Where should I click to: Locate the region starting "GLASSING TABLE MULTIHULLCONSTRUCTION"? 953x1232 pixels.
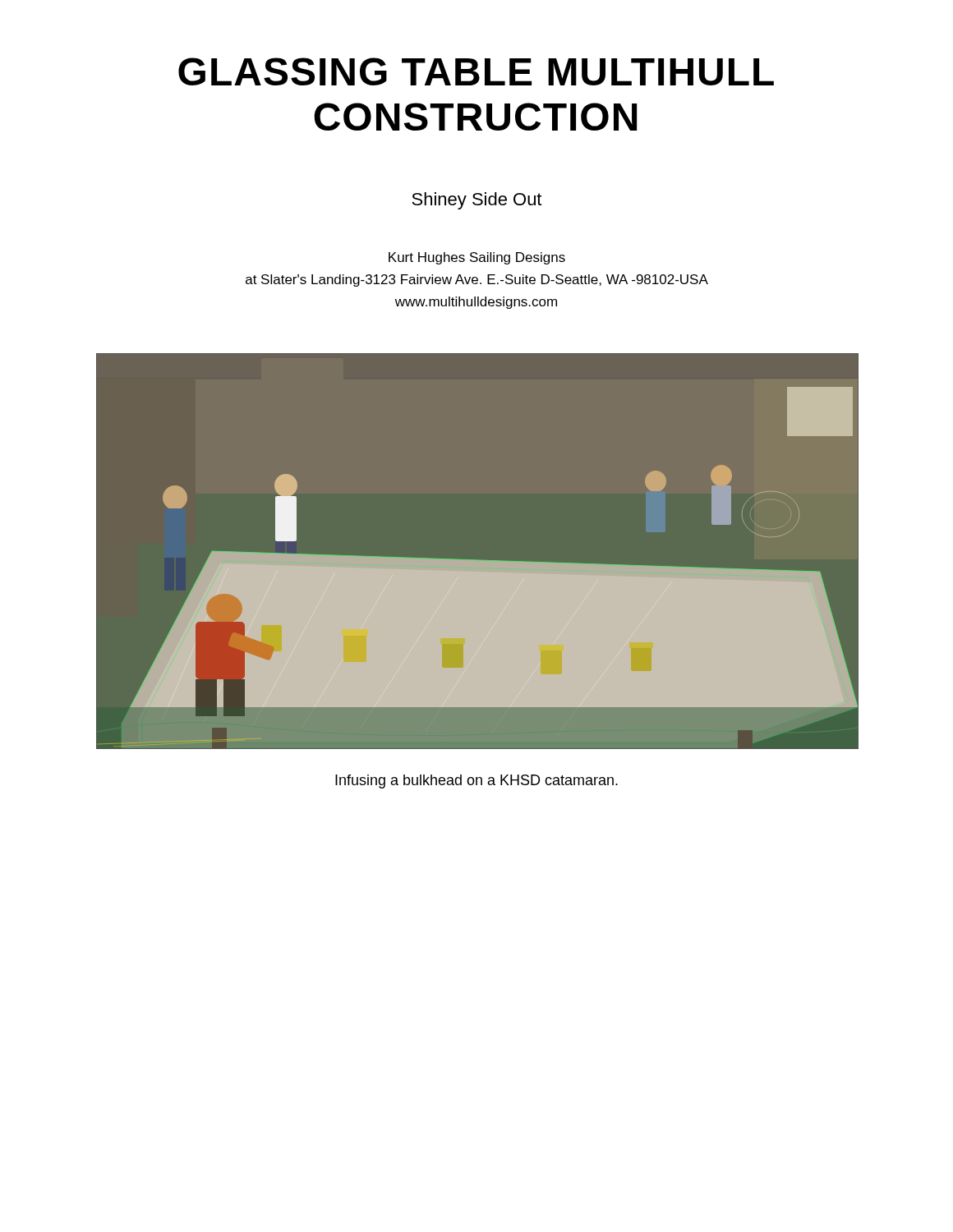point(476,95)
